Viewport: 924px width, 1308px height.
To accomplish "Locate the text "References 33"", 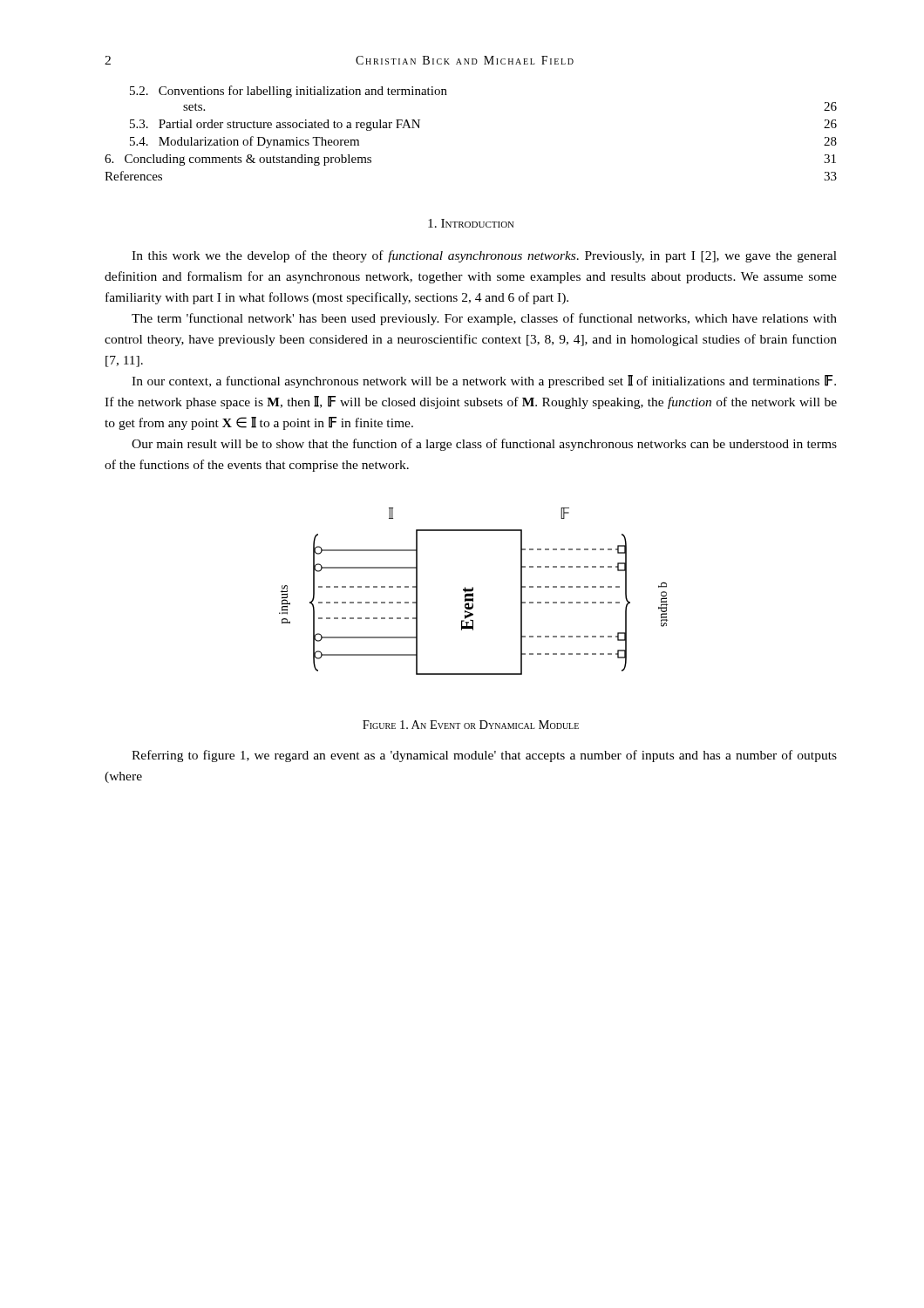I will [x=131, y=176].
